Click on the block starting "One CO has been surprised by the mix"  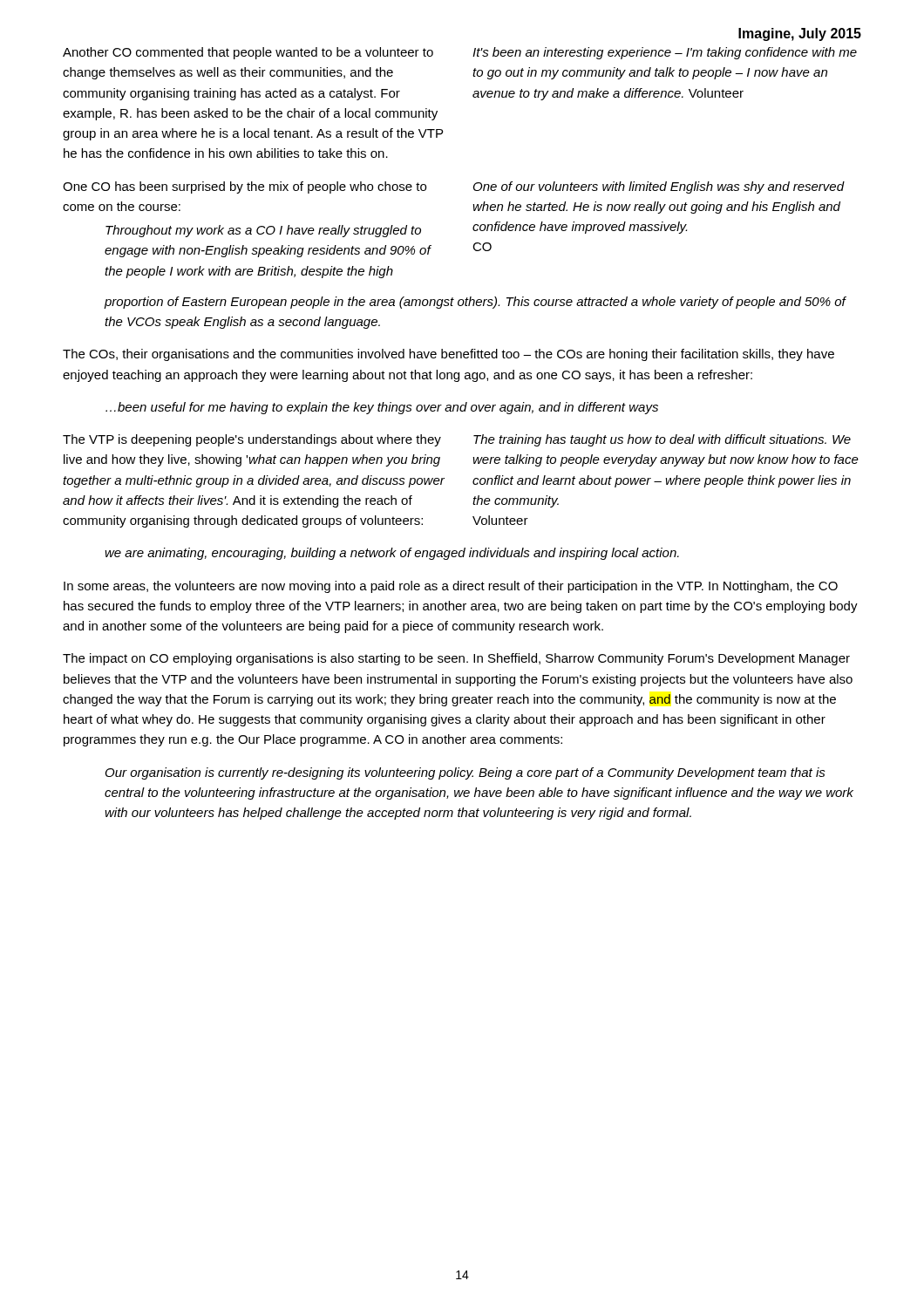click(245, 196)
